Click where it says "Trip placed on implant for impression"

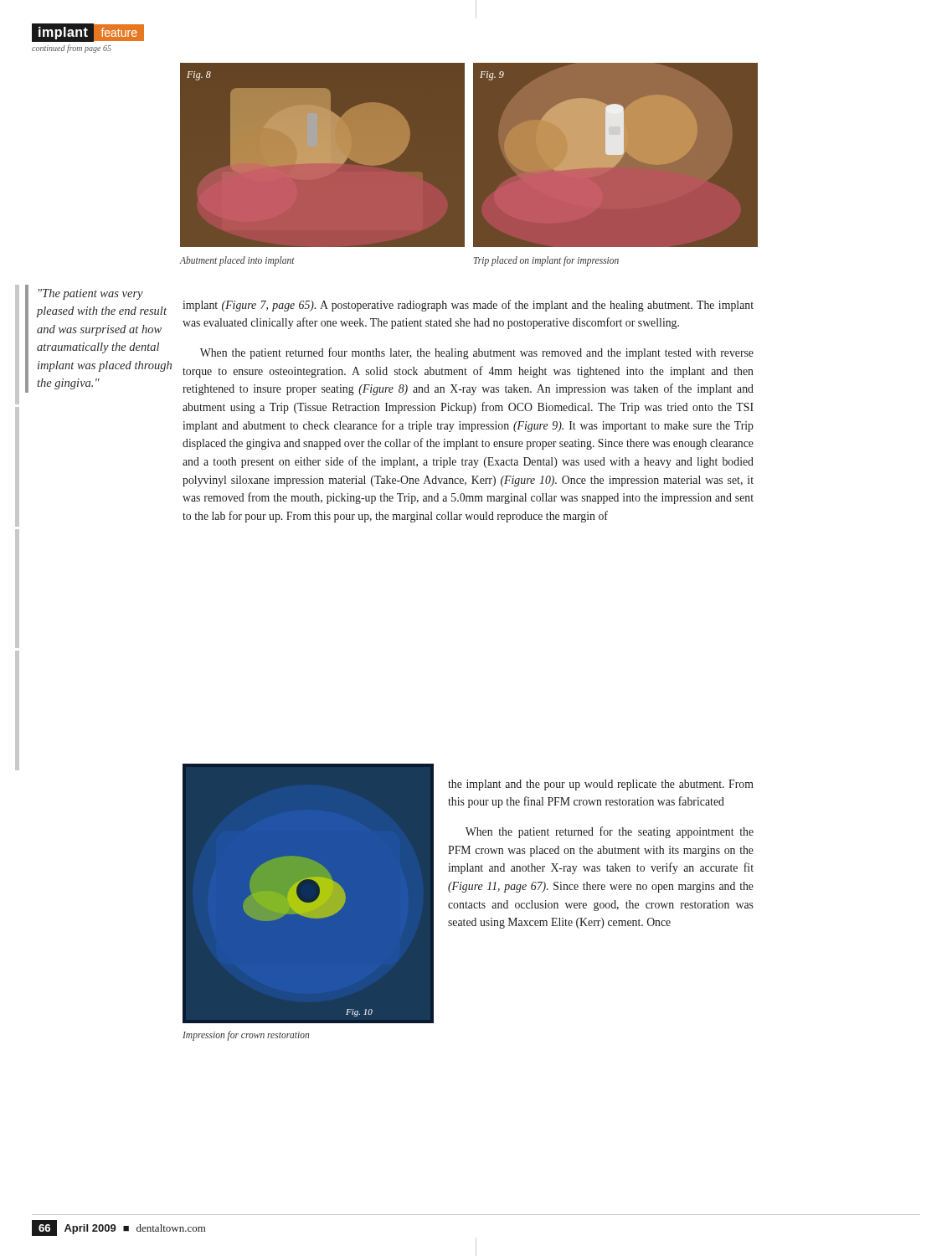pos(546,260)
